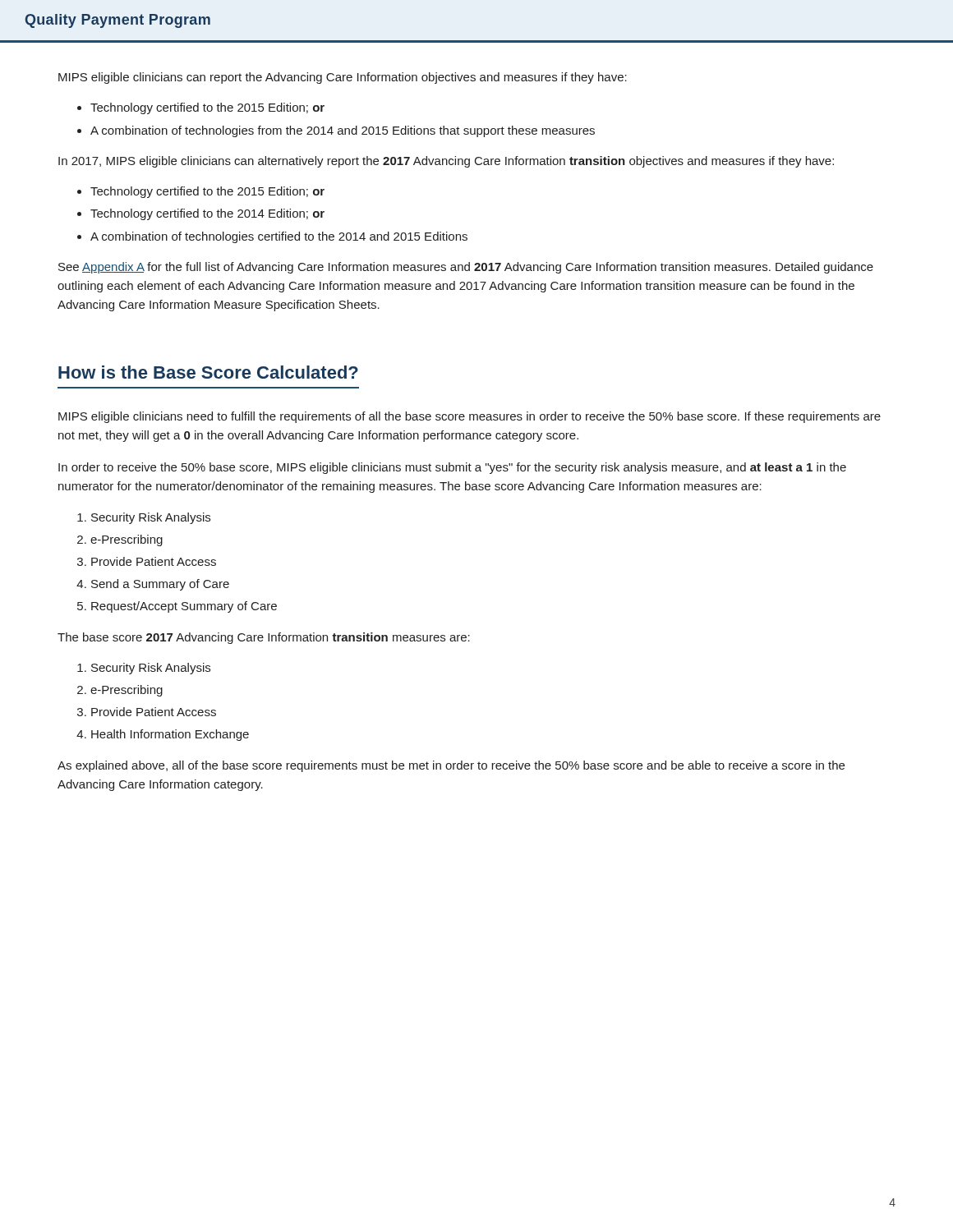Screen dimensions: 1232x953
Task: Find the text block with the text "In 2017, MIPS eligible clinicians can alternatively"
Action: 446,160
